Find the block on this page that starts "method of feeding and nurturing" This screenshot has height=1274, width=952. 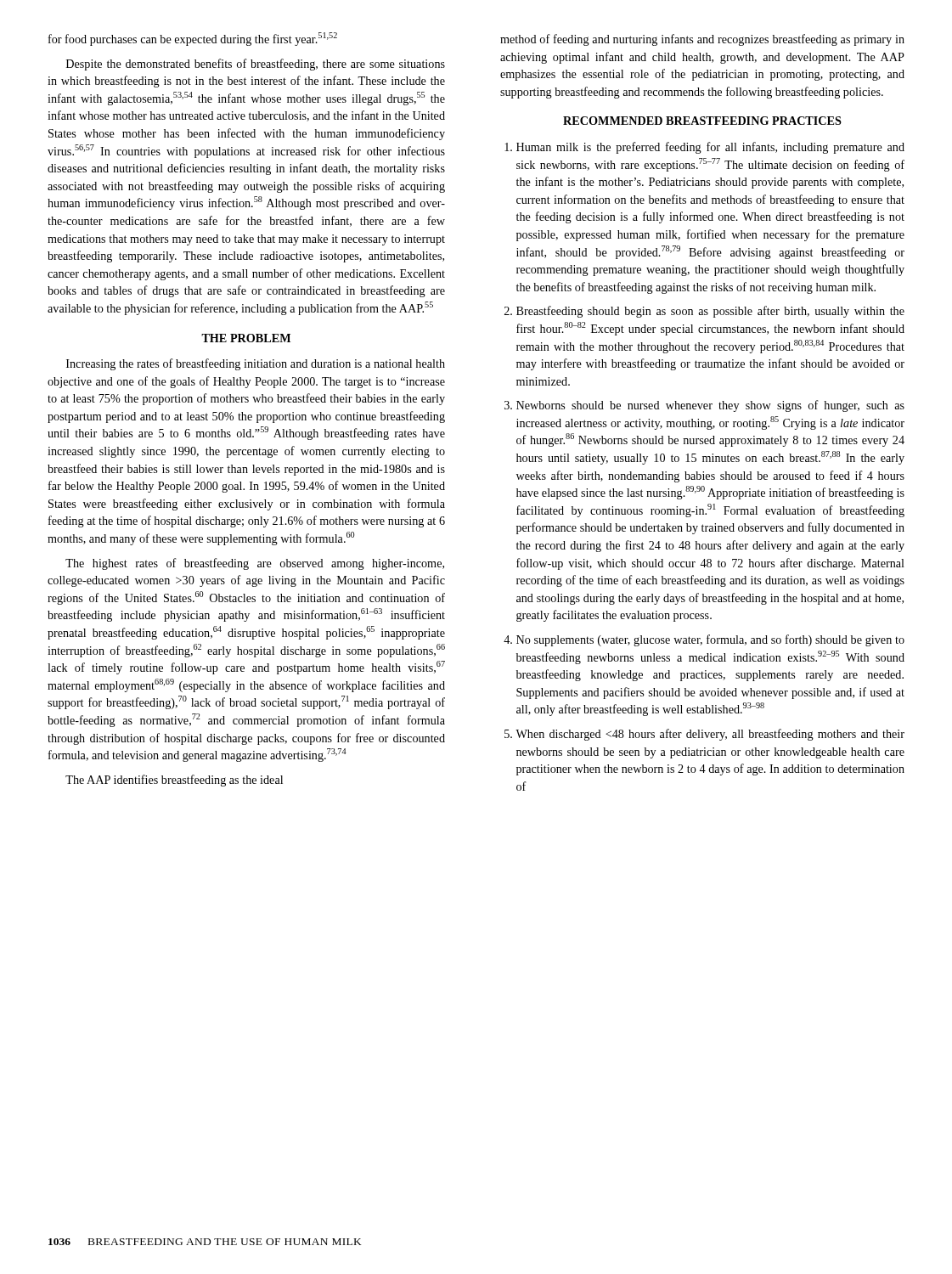[702, 66]
